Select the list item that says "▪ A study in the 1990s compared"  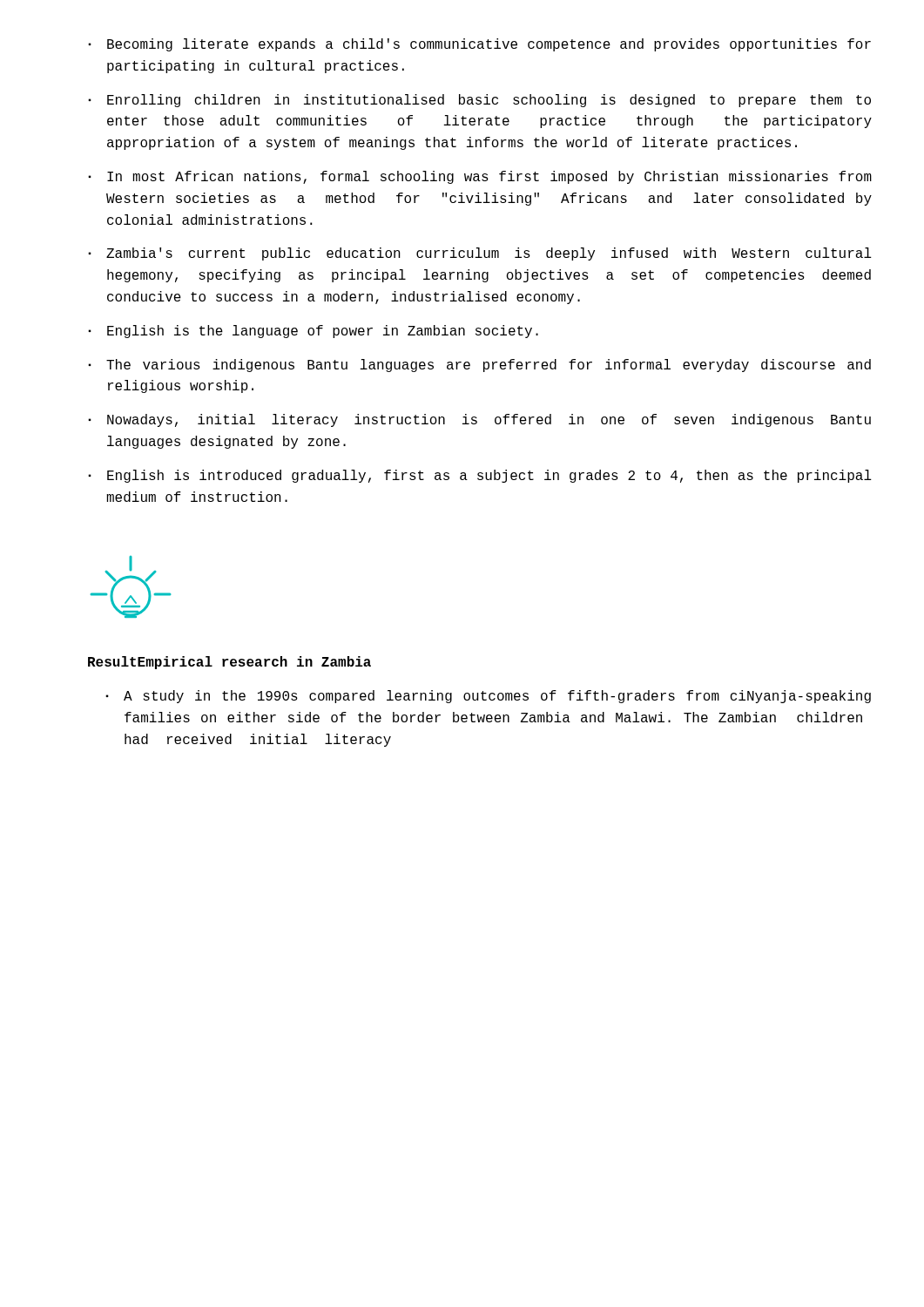pos(488,719)
